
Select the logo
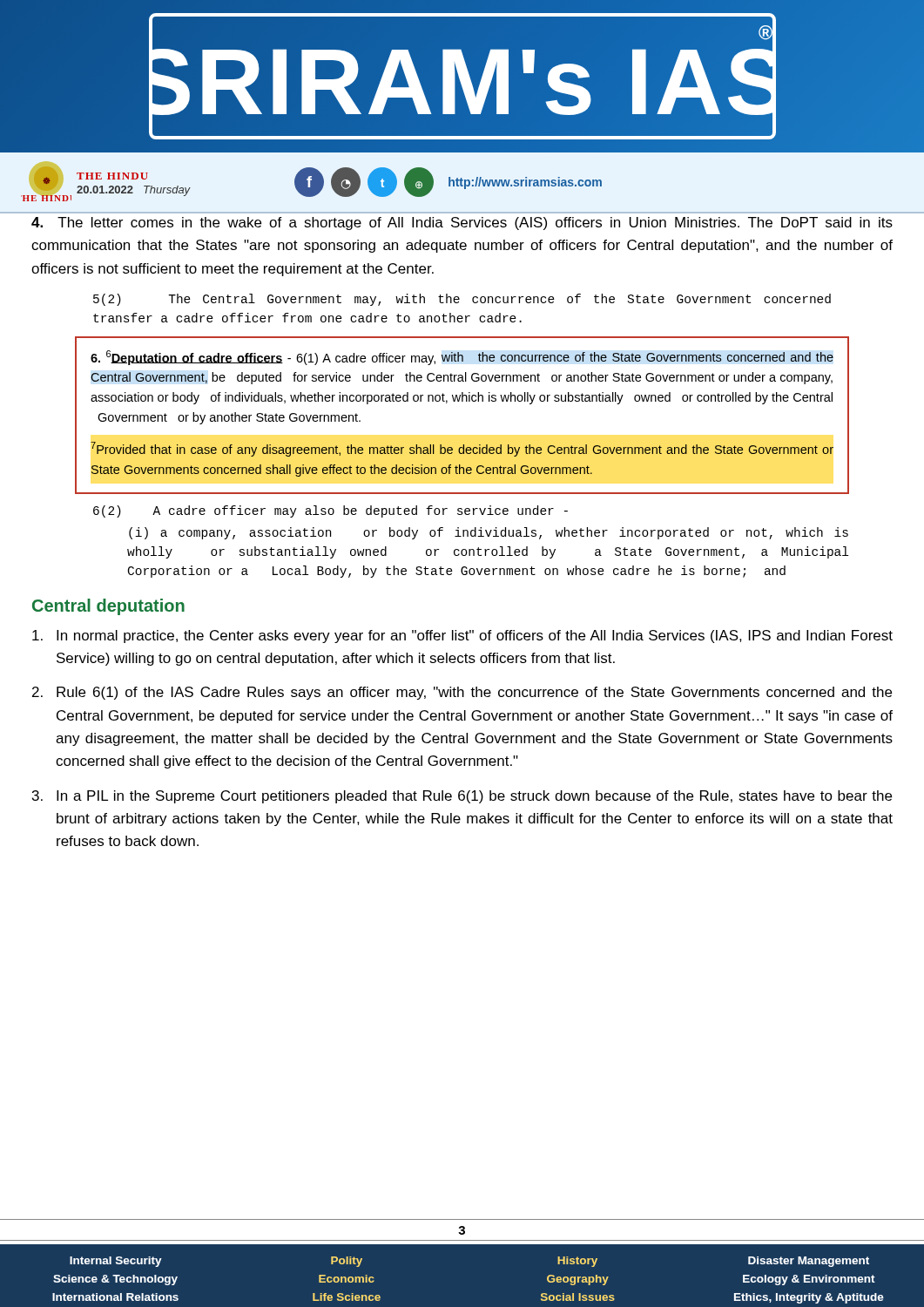(x=462, y=76)
